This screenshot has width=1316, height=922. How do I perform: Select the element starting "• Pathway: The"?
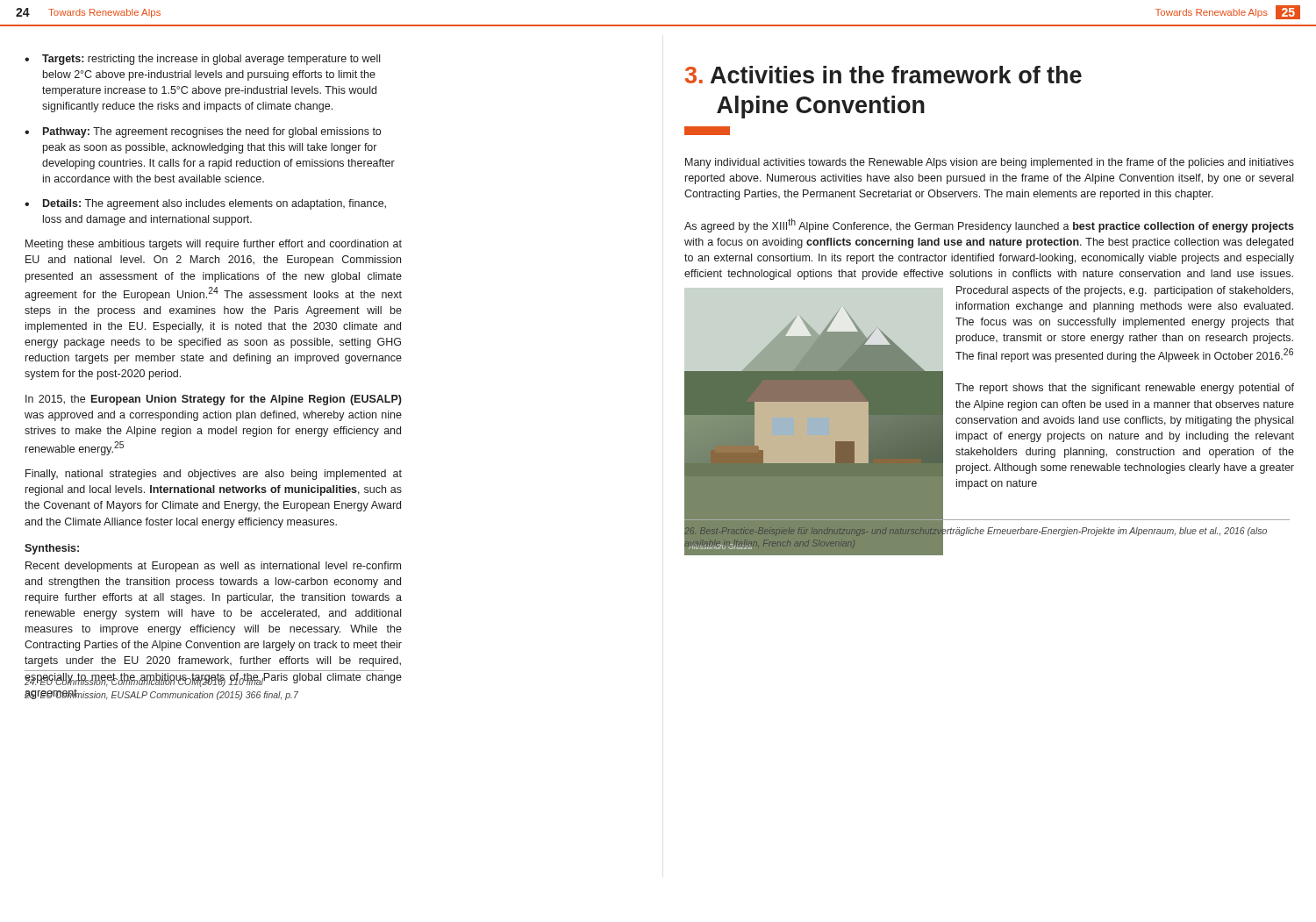213,155
